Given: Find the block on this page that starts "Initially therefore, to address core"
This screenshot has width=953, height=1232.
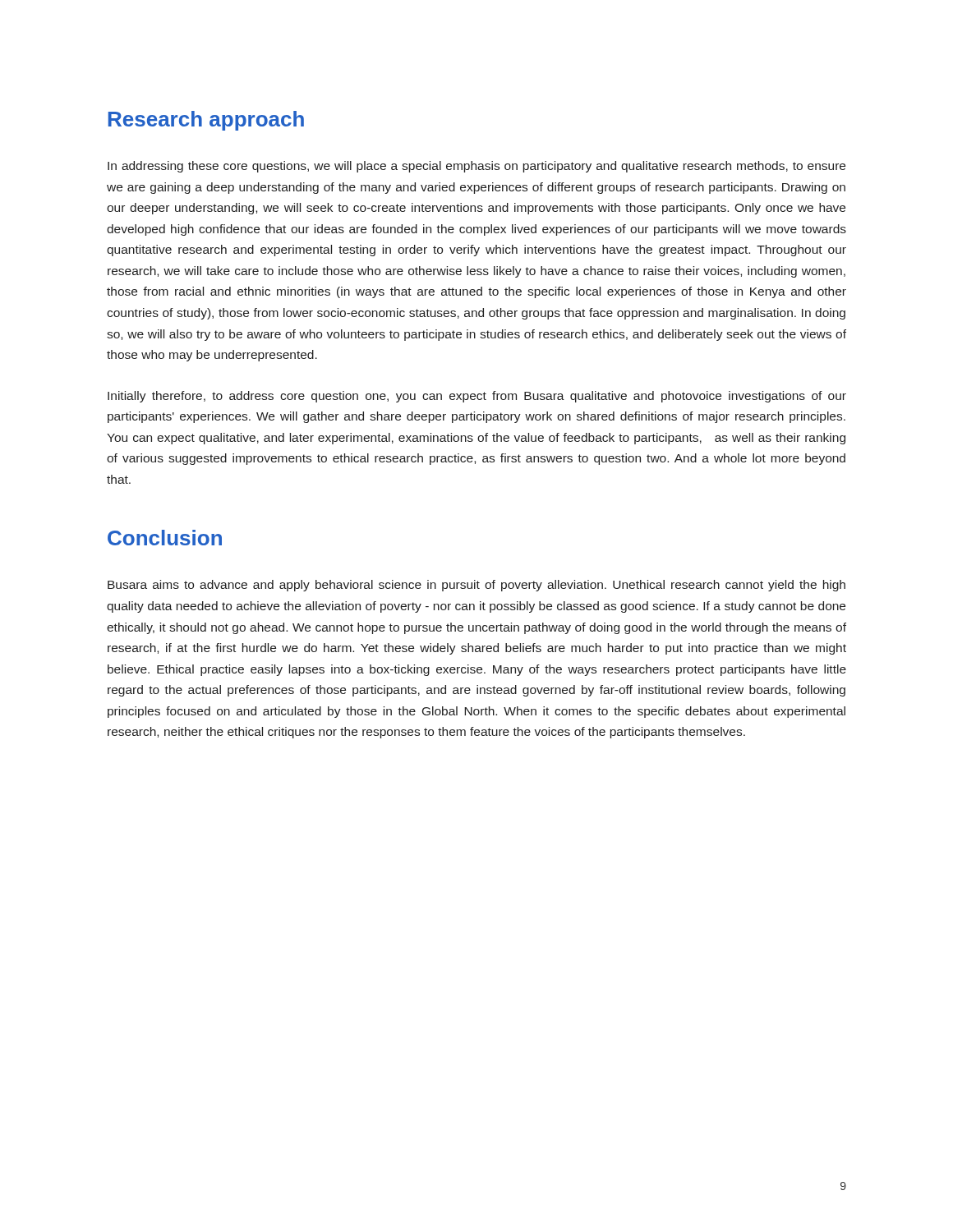Looking at the screenshot, I should (x=476, y=437).
